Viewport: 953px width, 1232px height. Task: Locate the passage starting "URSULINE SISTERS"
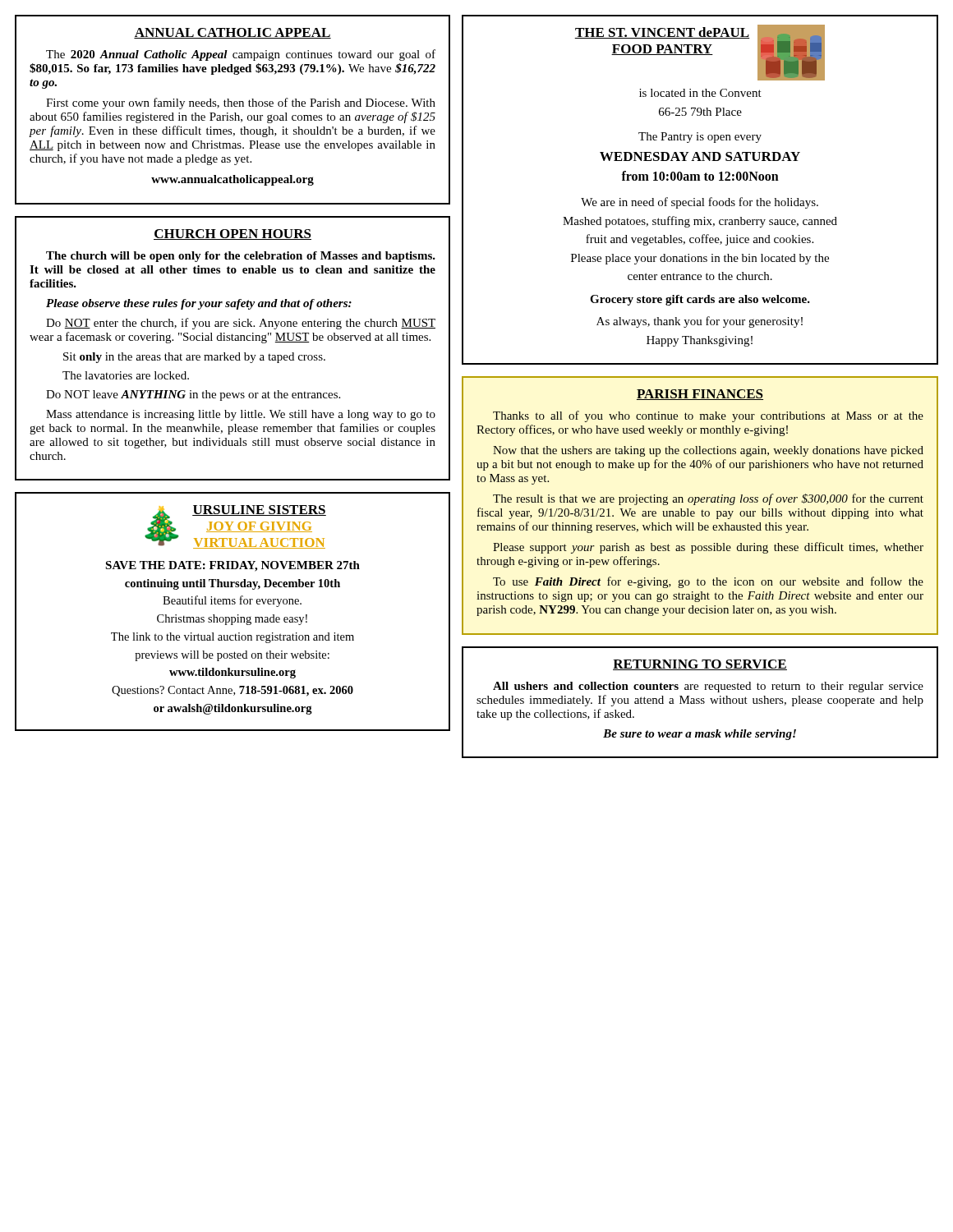(259, 510)
